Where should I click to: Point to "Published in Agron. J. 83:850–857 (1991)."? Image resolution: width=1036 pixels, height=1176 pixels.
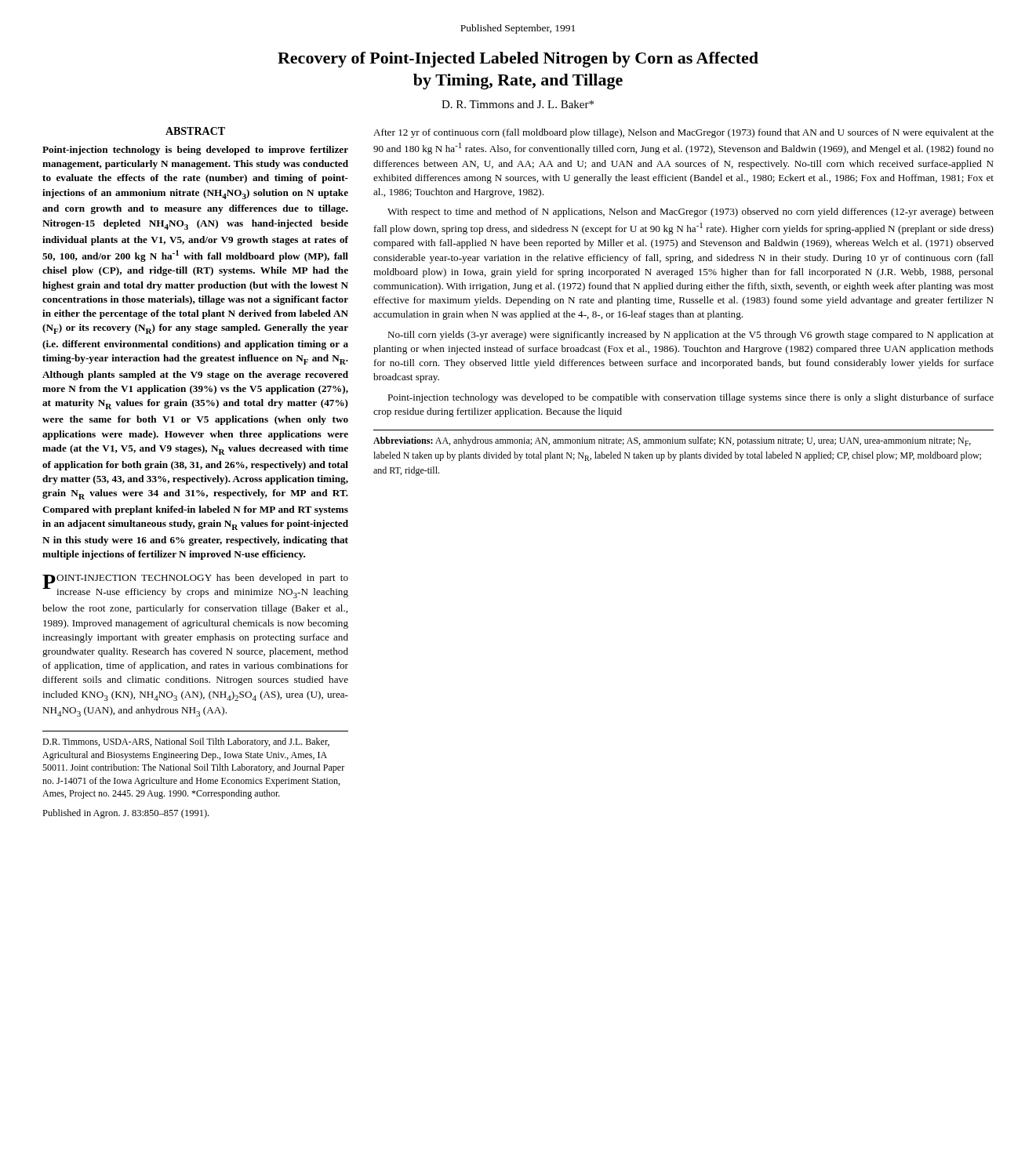click(x=126, y=813)
